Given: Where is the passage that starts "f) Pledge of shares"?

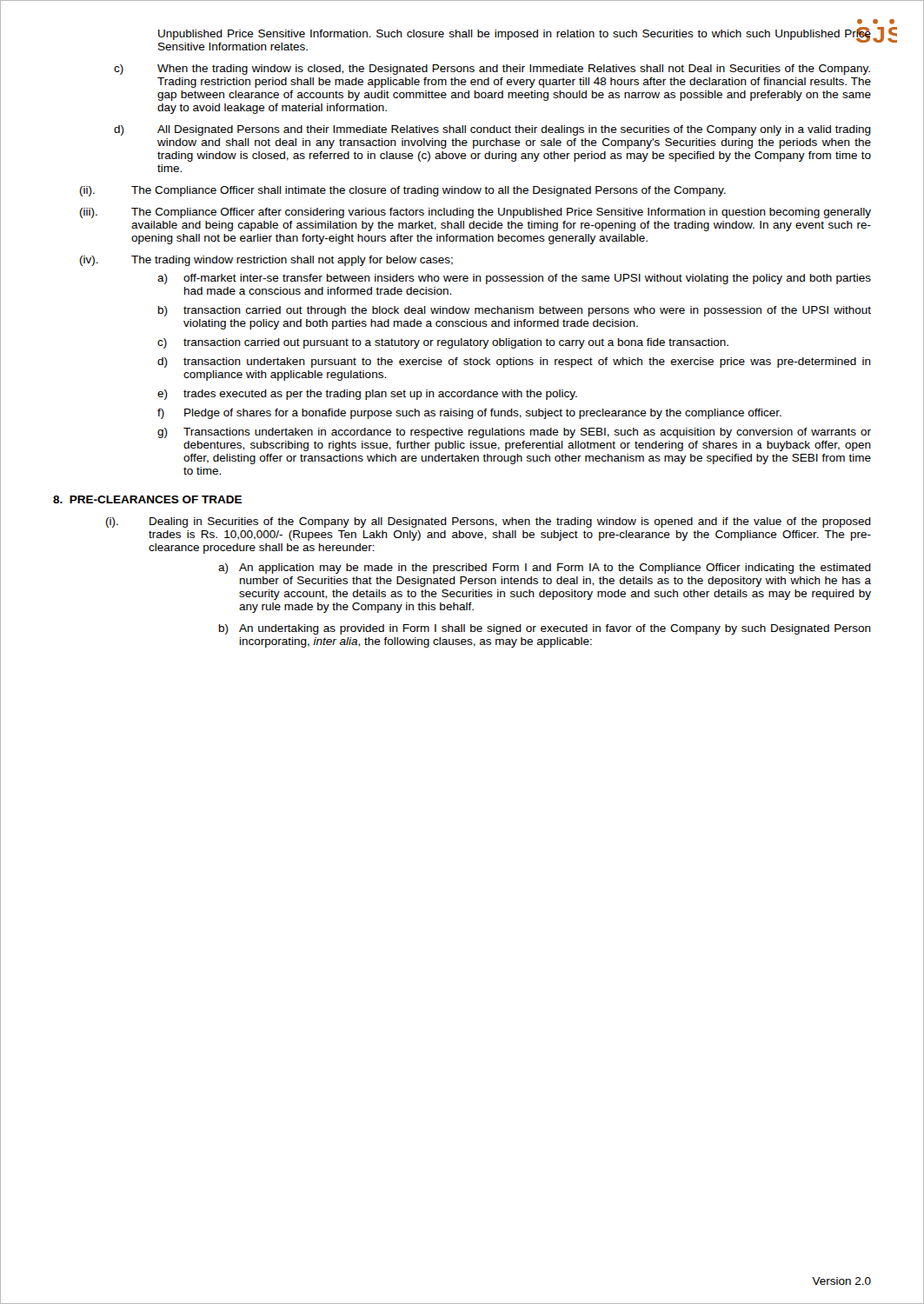Looking at the screenshot, I should click(x=470, y=412).
